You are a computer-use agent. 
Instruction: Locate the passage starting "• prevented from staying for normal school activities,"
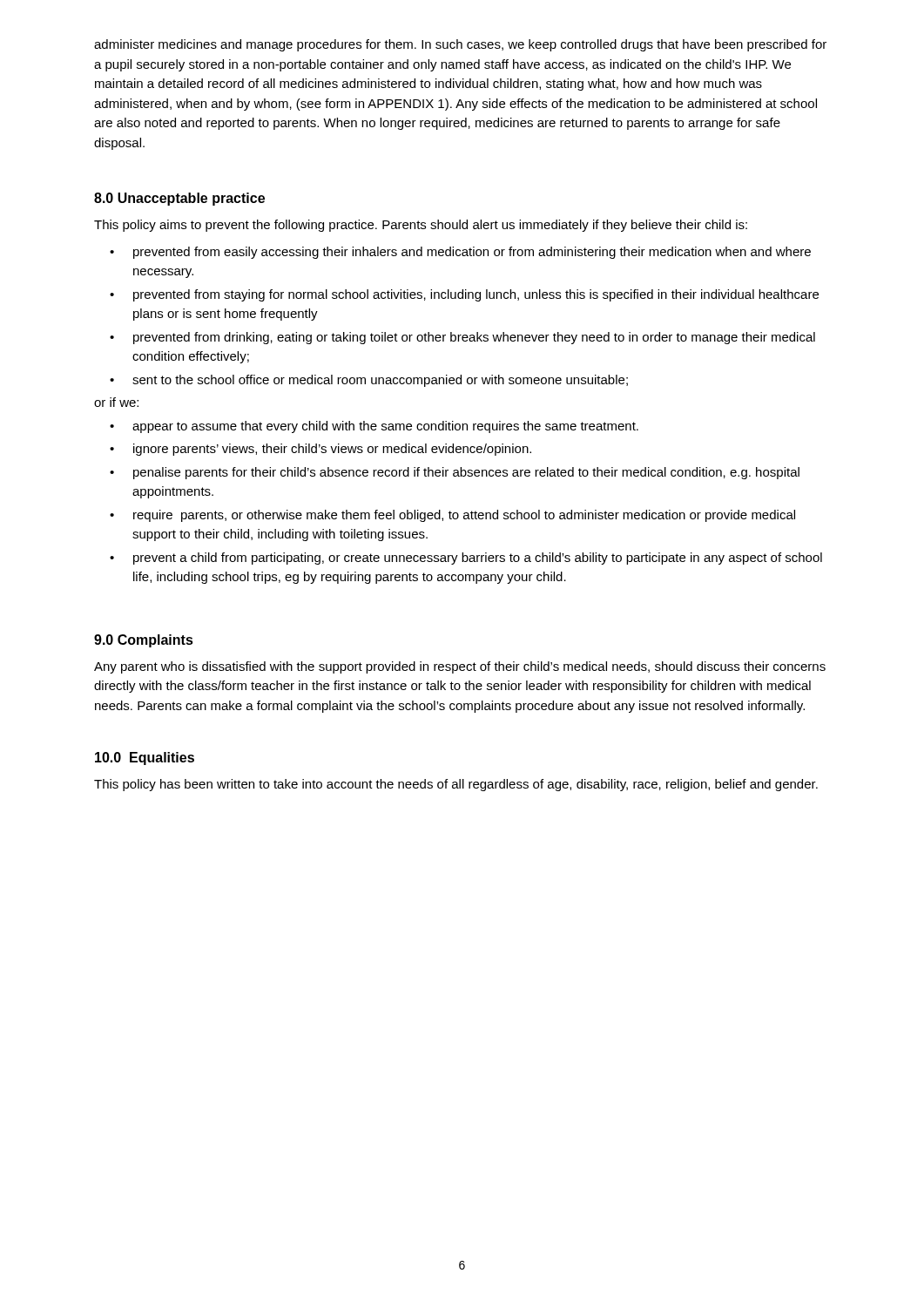pyautogui.click(x=470, y=304)
